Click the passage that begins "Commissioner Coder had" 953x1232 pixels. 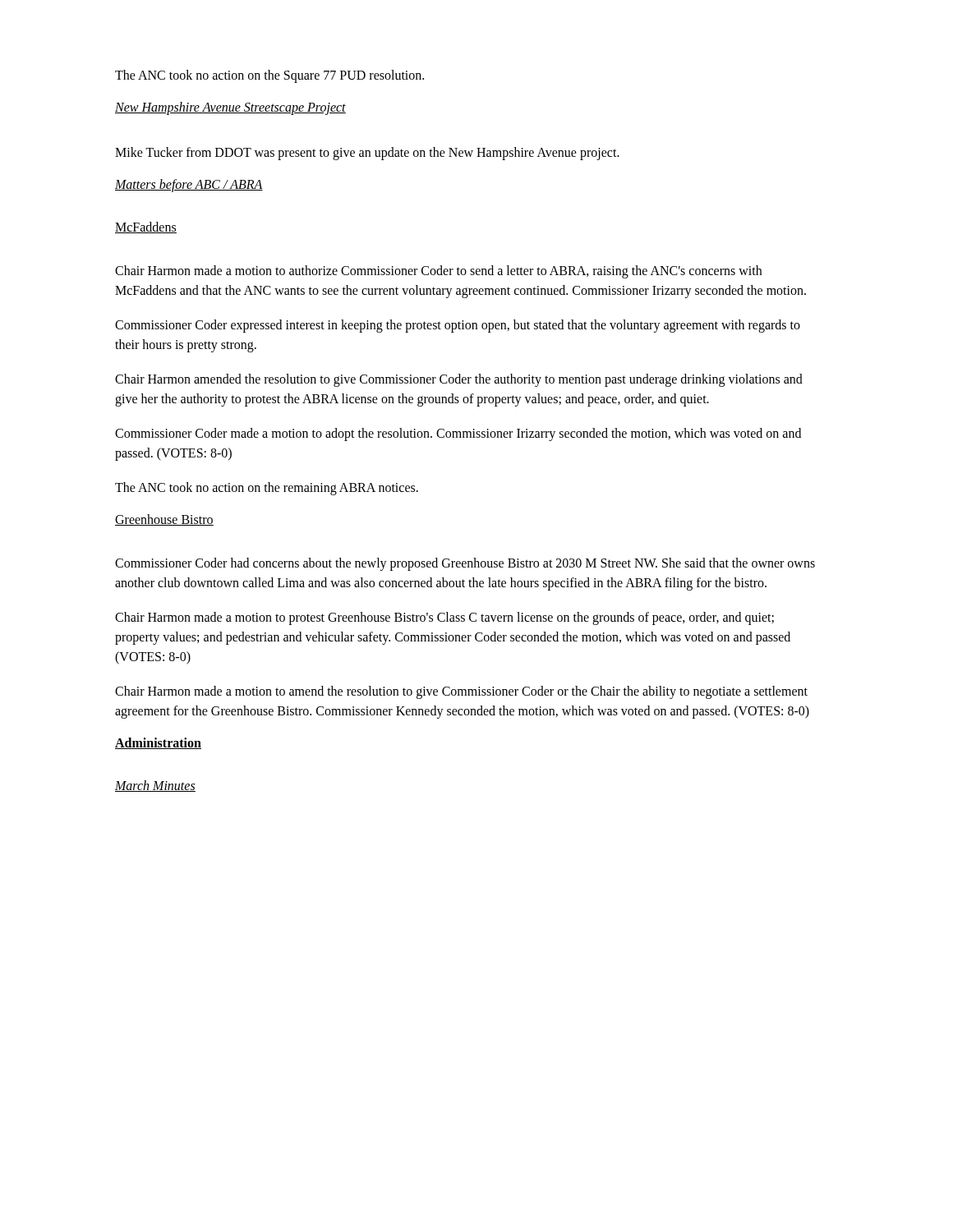[x=468, y=573]
